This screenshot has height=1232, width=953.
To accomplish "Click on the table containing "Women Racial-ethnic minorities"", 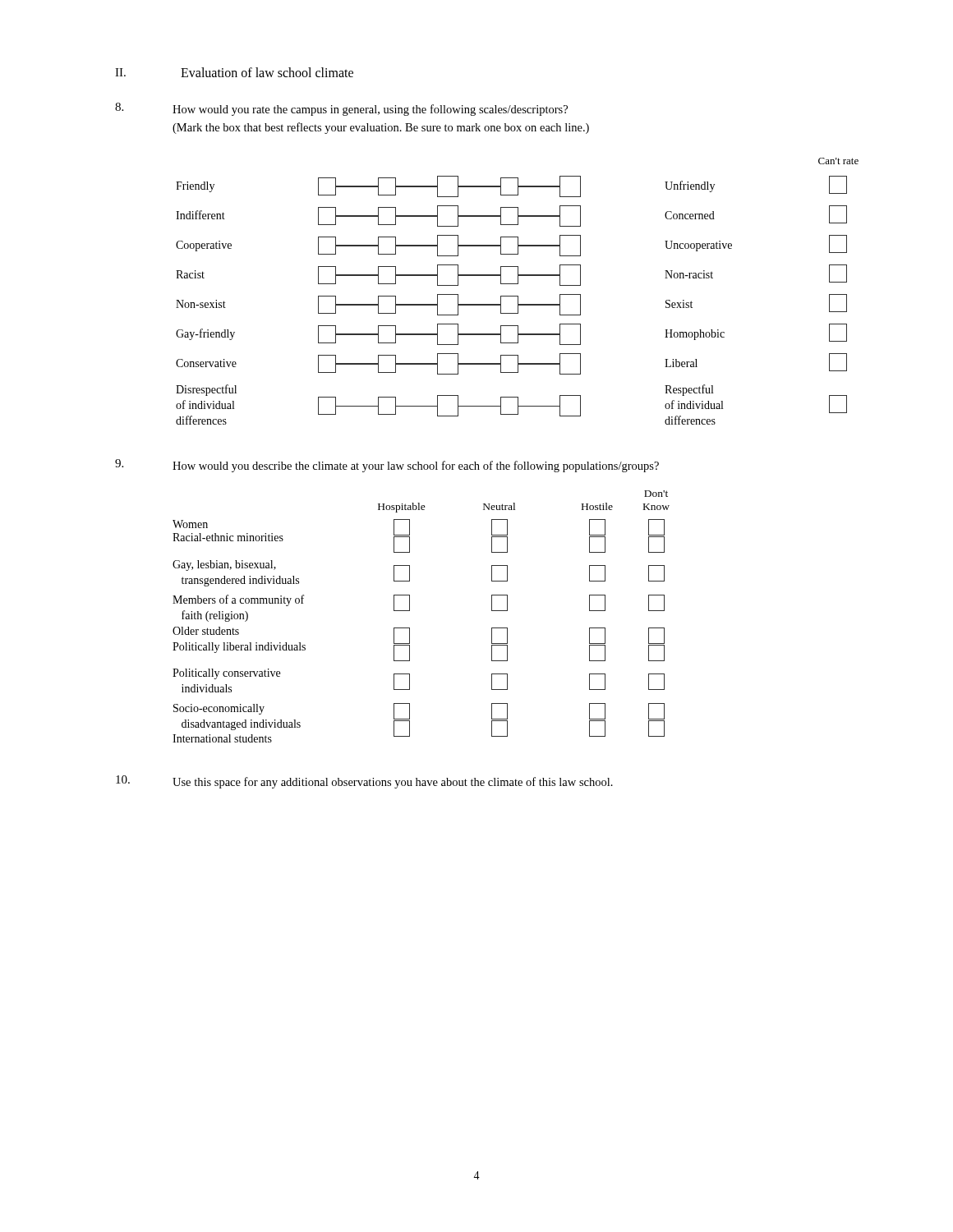I will [x=522, y=617].
